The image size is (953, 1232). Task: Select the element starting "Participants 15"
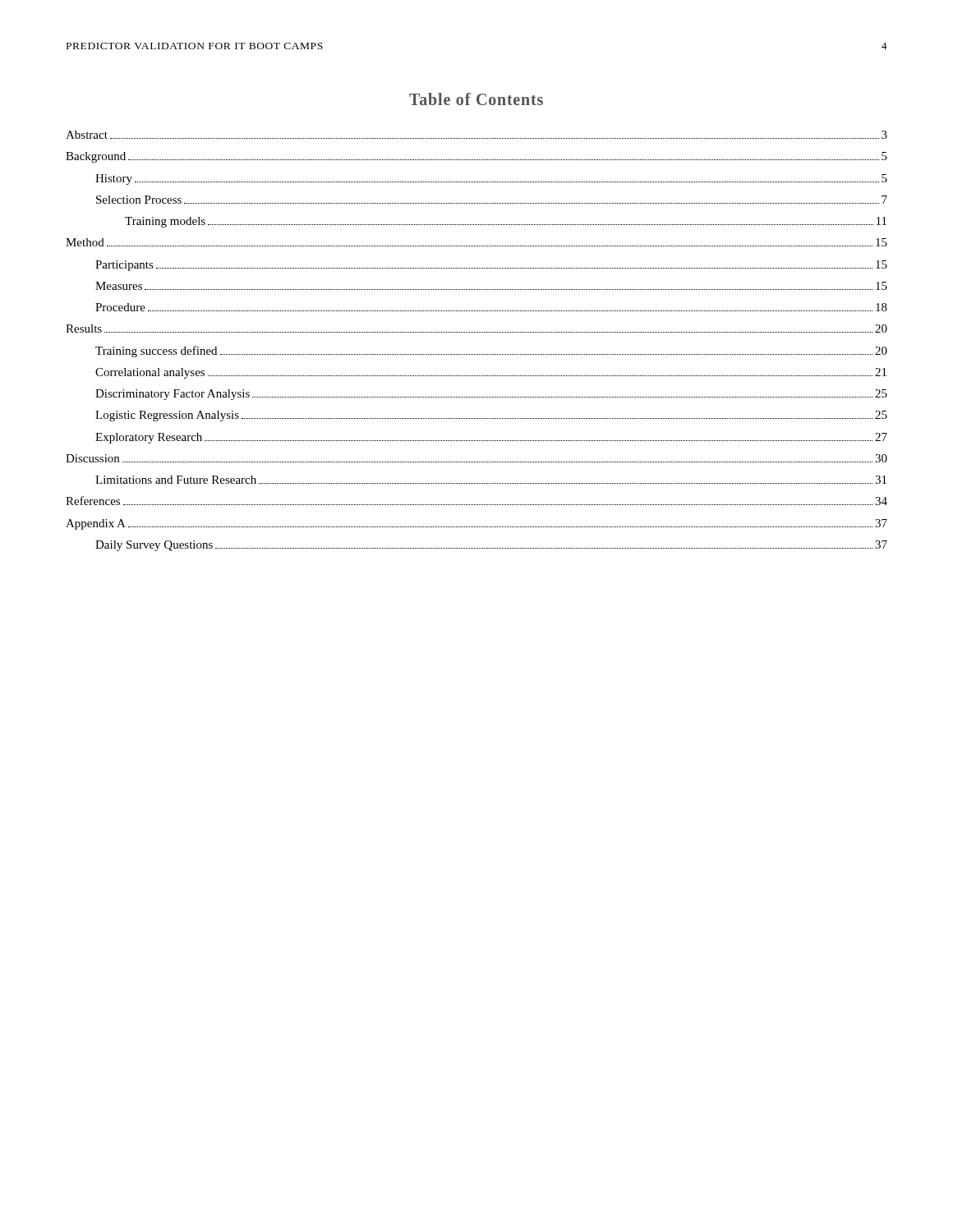coord(476,264)
